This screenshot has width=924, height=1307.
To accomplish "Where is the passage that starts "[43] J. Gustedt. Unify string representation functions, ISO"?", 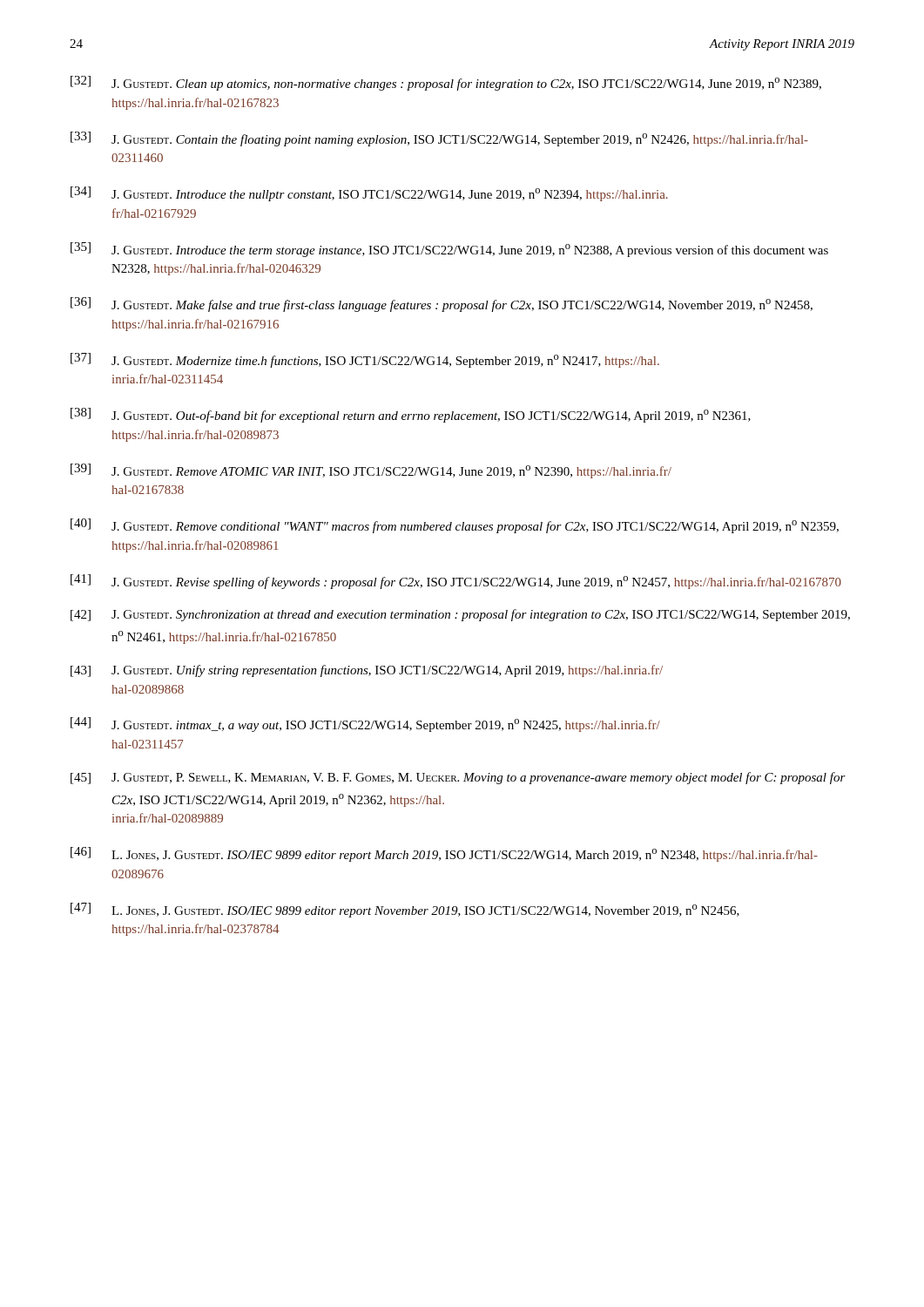I will [x=462, y=680].
